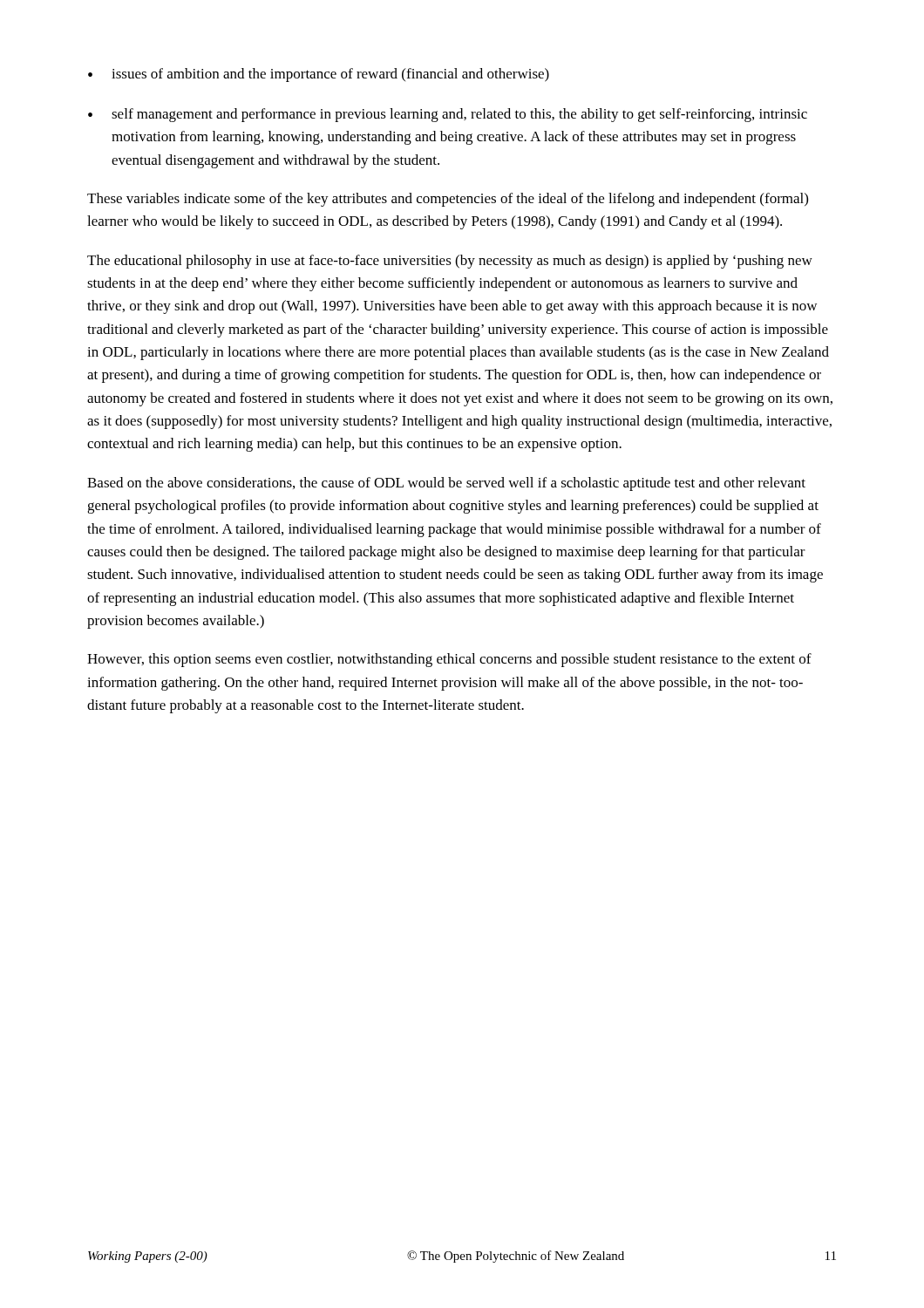Find the block on this page that starts "• self management and performance"
Viewport: 924px width, 1308px height.
(x=462, y=137)
